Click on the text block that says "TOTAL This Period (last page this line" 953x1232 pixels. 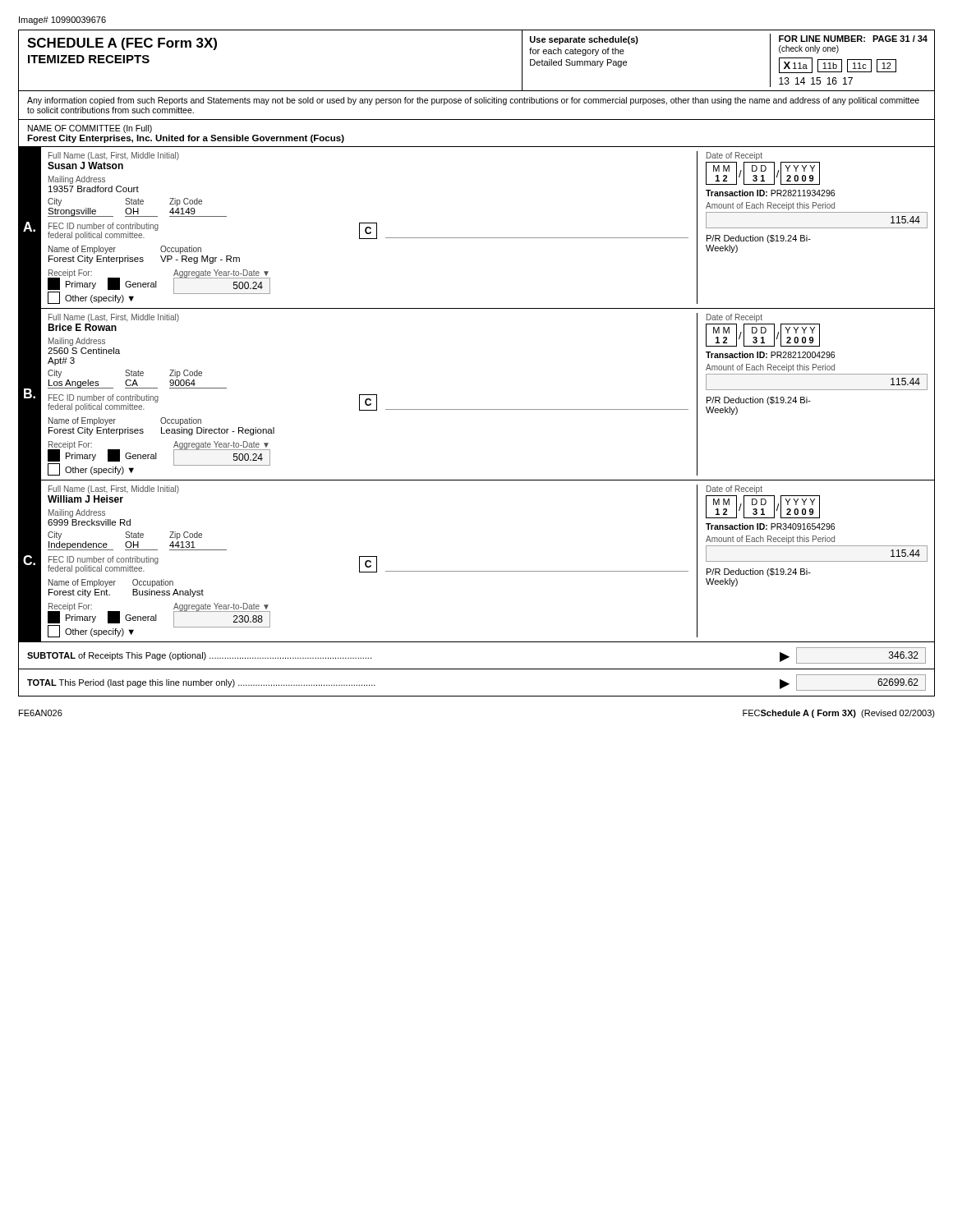(x=230, y=683)
